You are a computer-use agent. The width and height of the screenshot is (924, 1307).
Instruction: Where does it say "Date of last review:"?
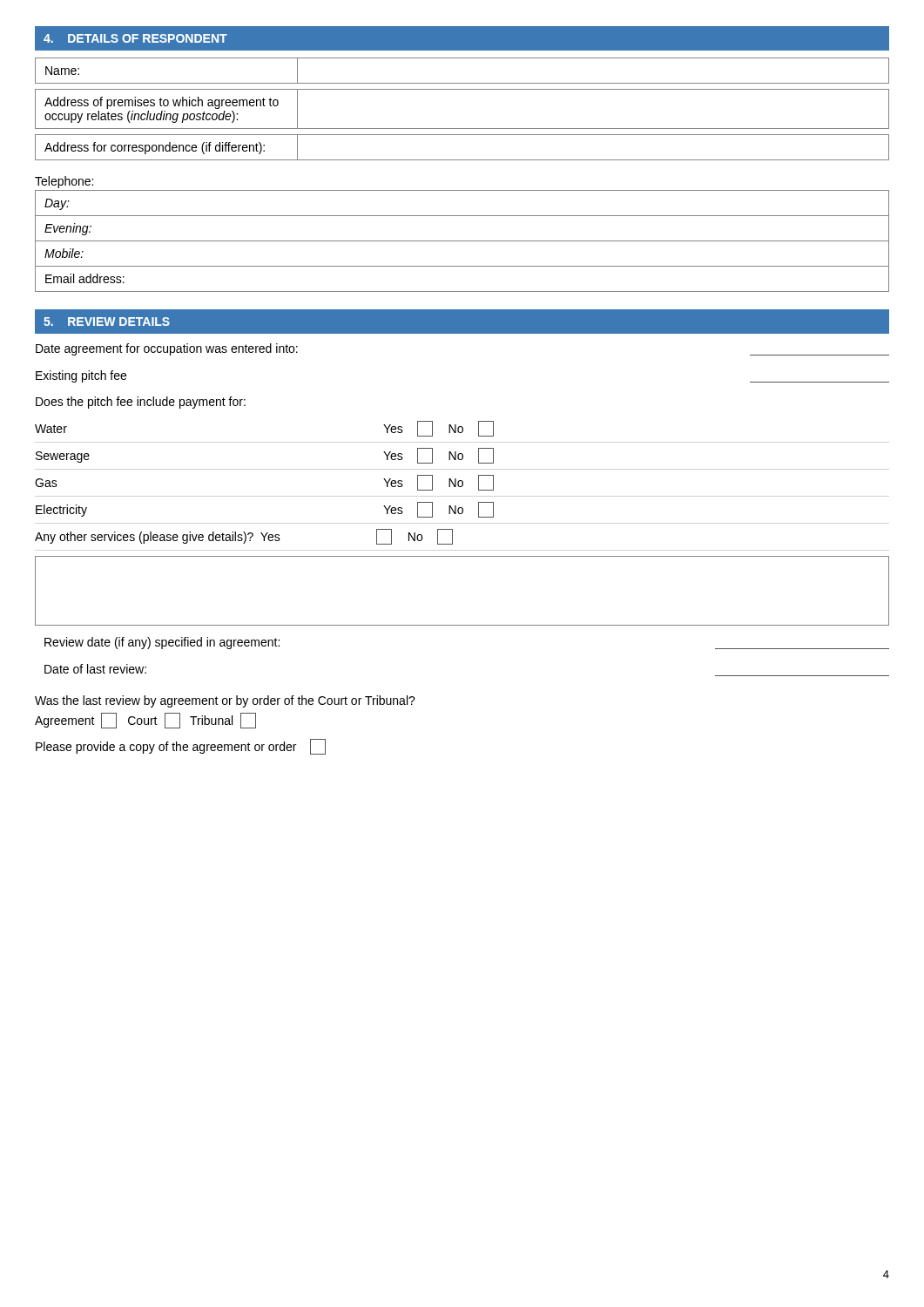(x=95, y=669)
